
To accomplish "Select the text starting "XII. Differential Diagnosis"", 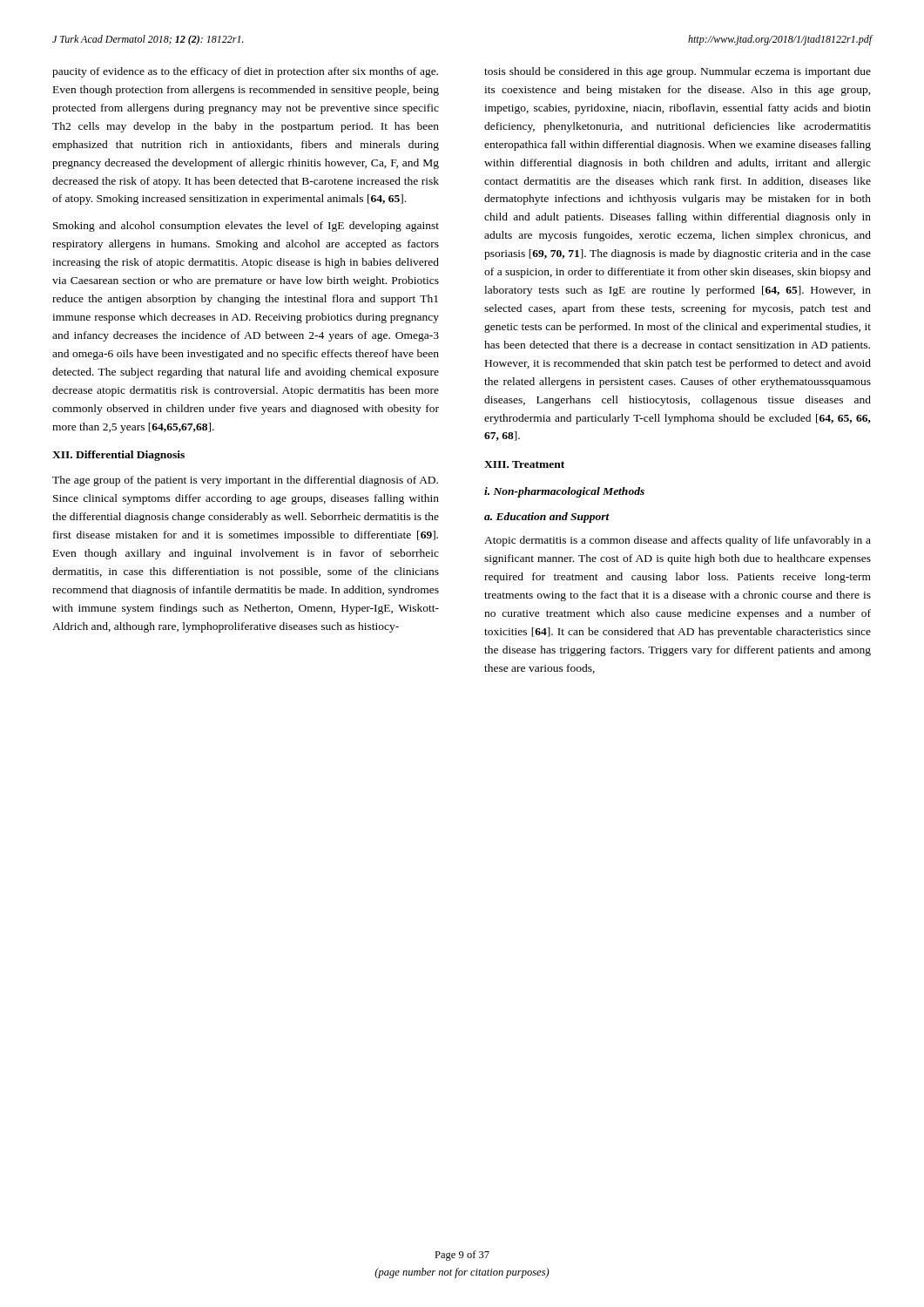I will point(119,455).
